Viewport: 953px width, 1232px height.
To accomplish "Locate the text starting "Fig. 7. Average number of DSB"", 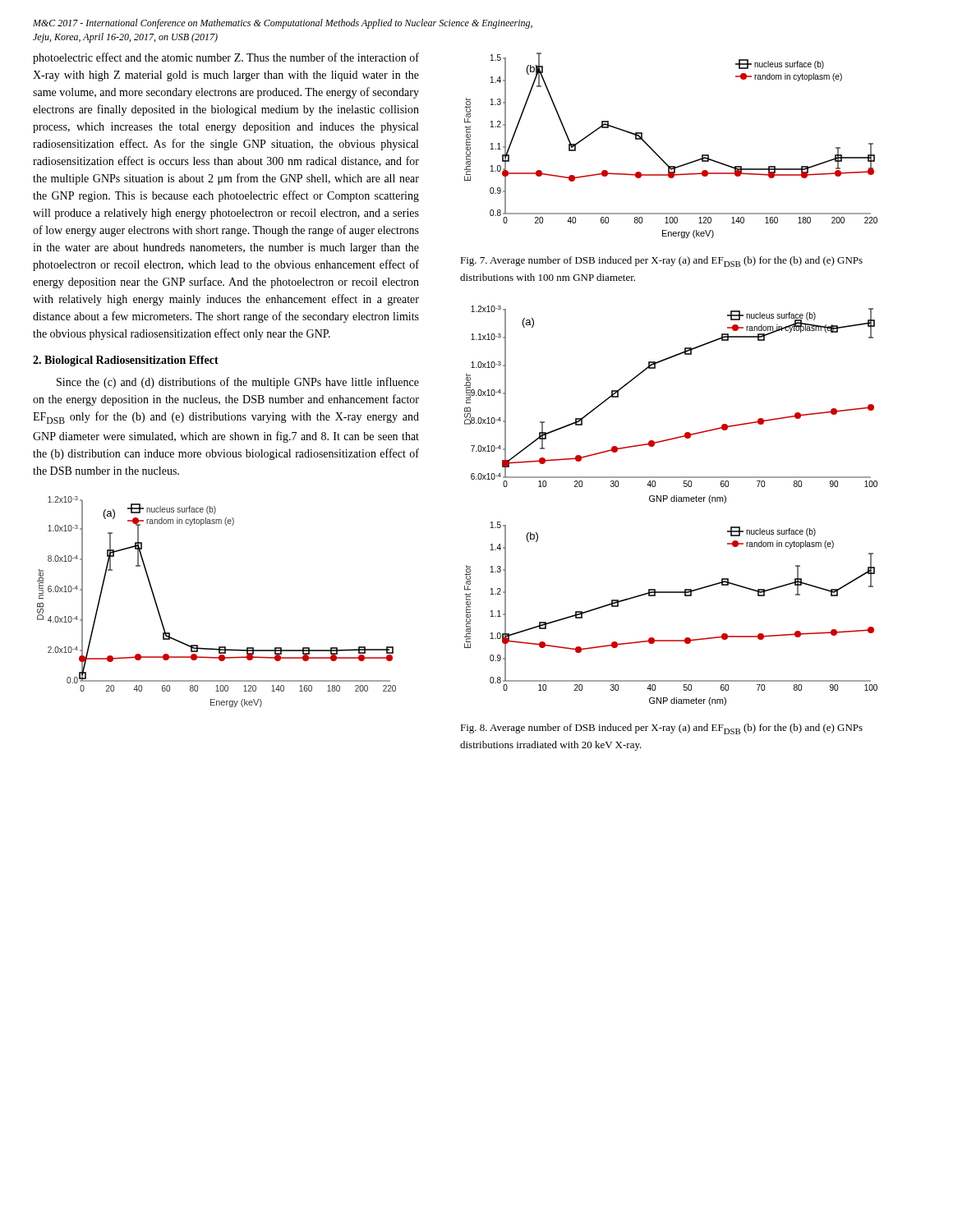I will [661, 269].
